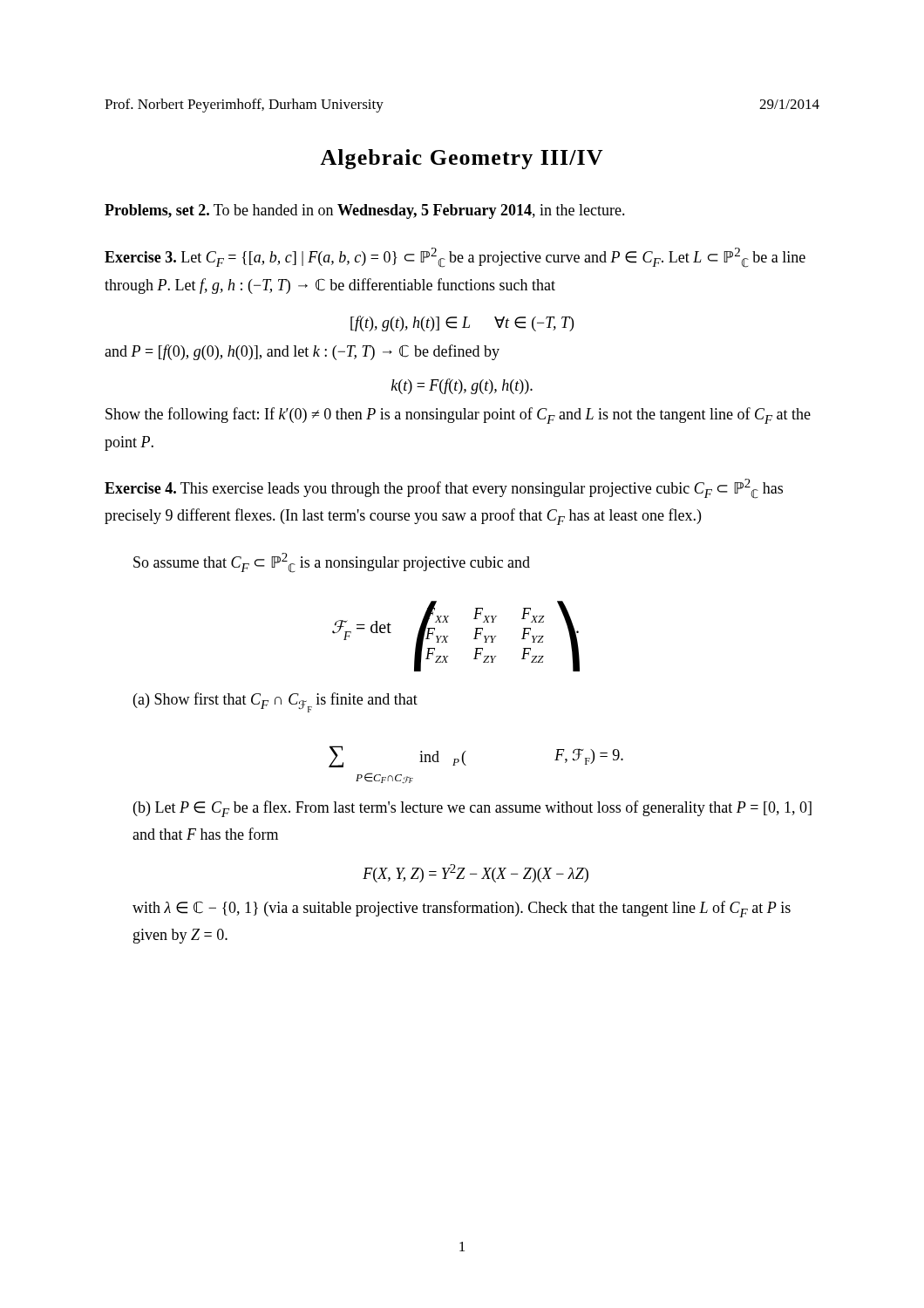
Task: Find the text block that says "Exercise 3. Let CF = {[a, b,"
Action: [455, 269]
